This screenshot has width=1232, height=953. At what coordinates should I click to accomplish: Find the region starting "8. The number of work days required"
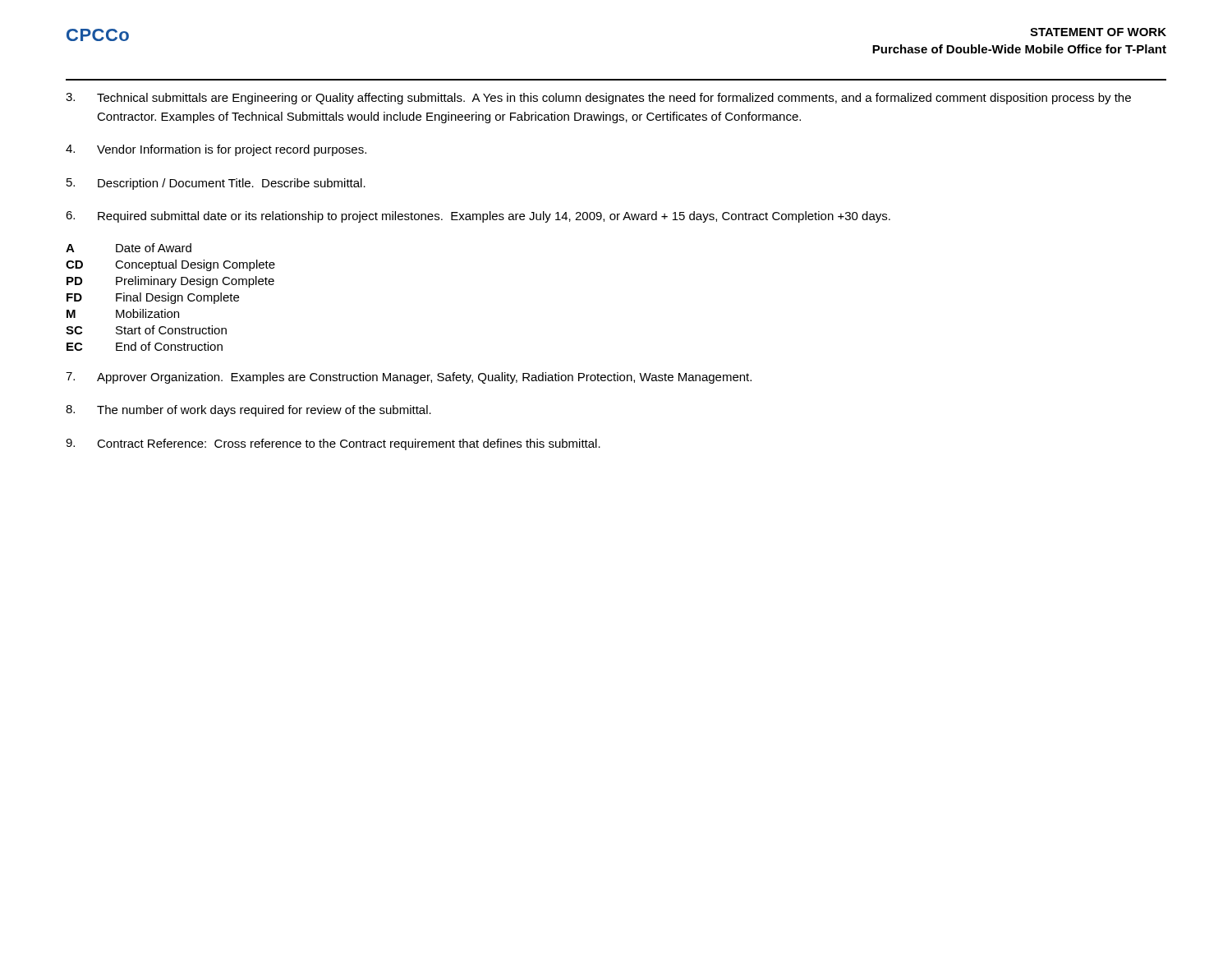click(x=249, y=410)
